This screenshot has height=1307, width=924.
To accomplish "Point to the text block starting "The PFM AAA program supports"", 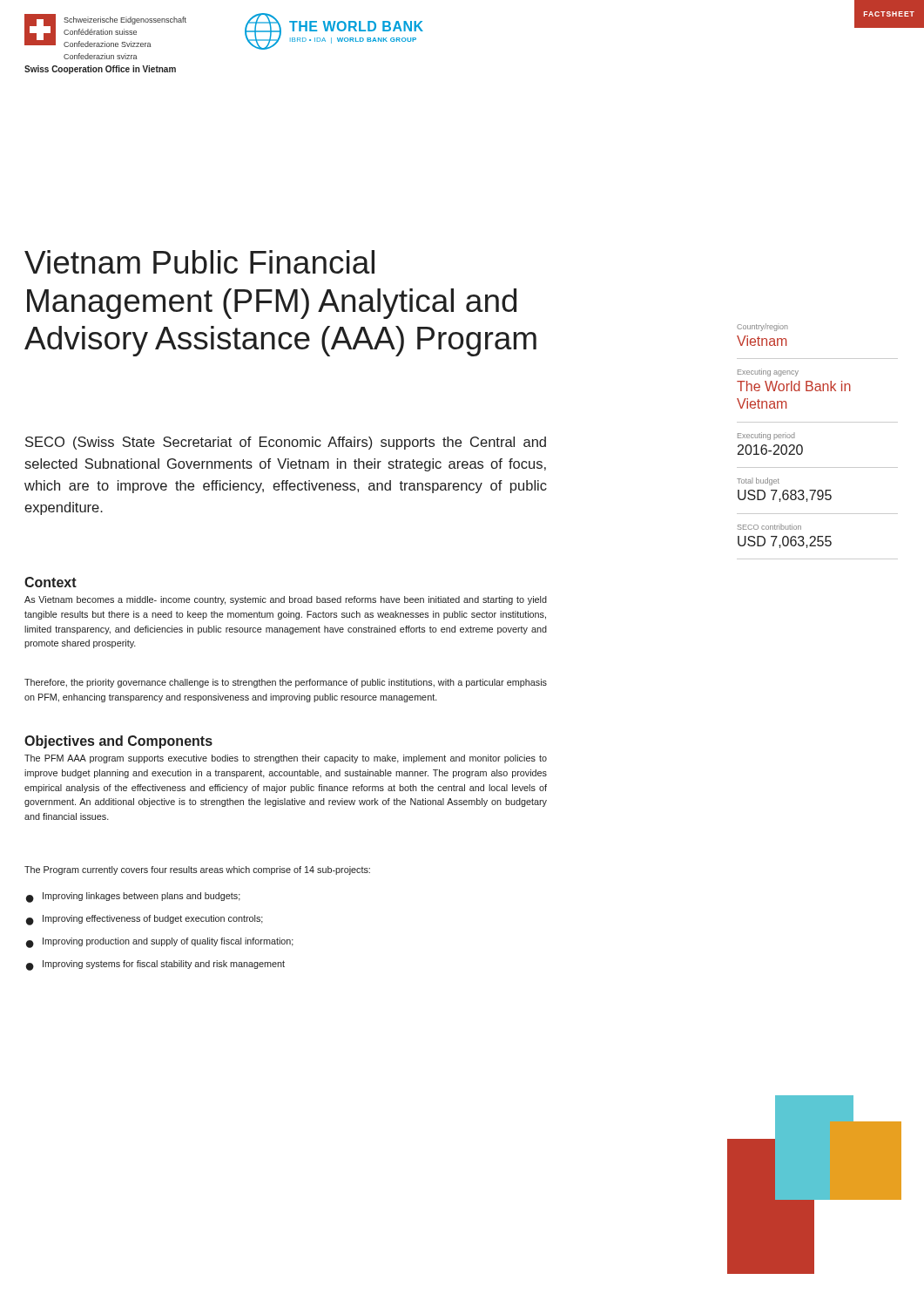I will 286,787.
